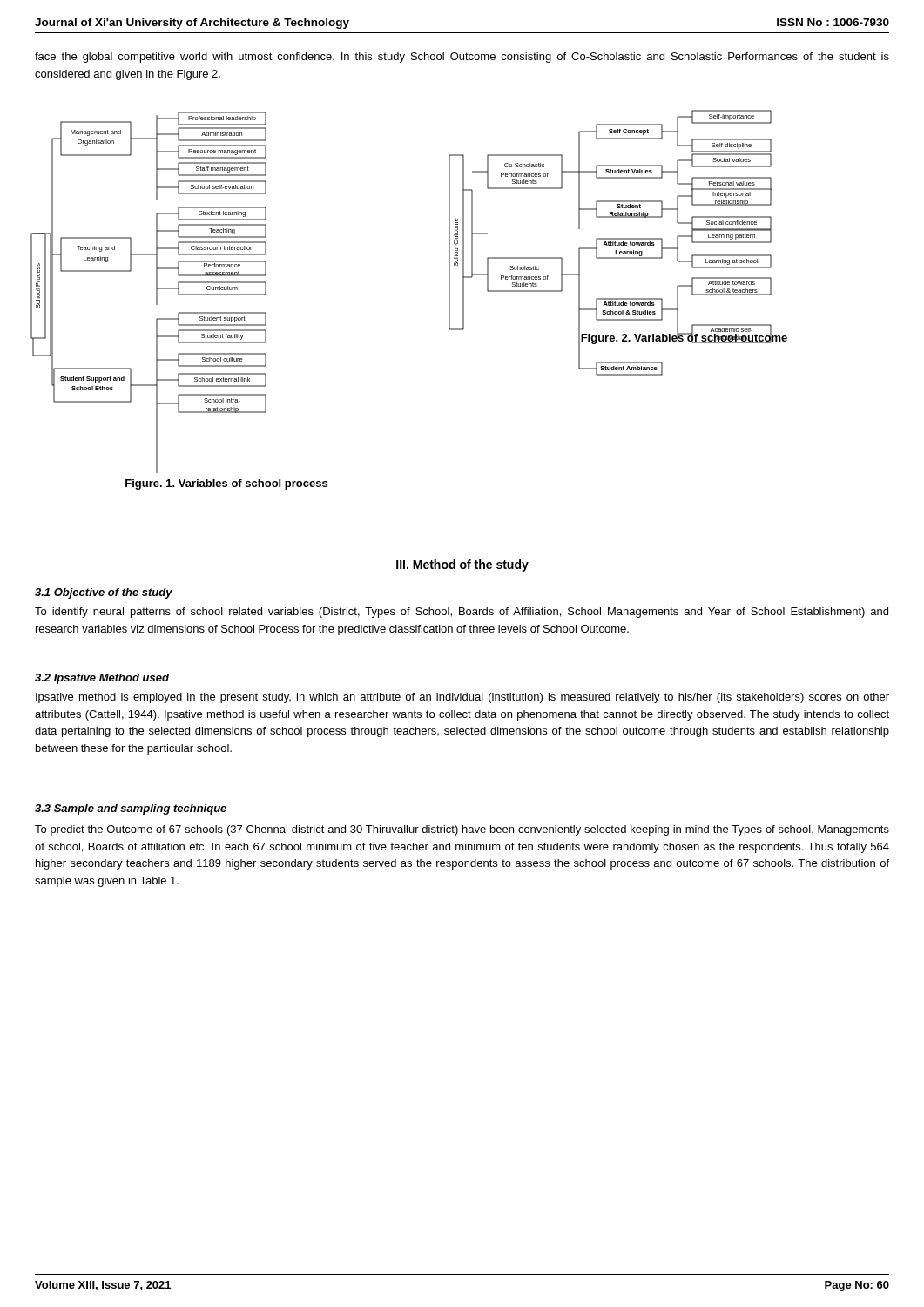Select the caption that reads "Figure. 1. Variables of school process"
This screenshot has height=1307, width=924.
click(226, 483)
